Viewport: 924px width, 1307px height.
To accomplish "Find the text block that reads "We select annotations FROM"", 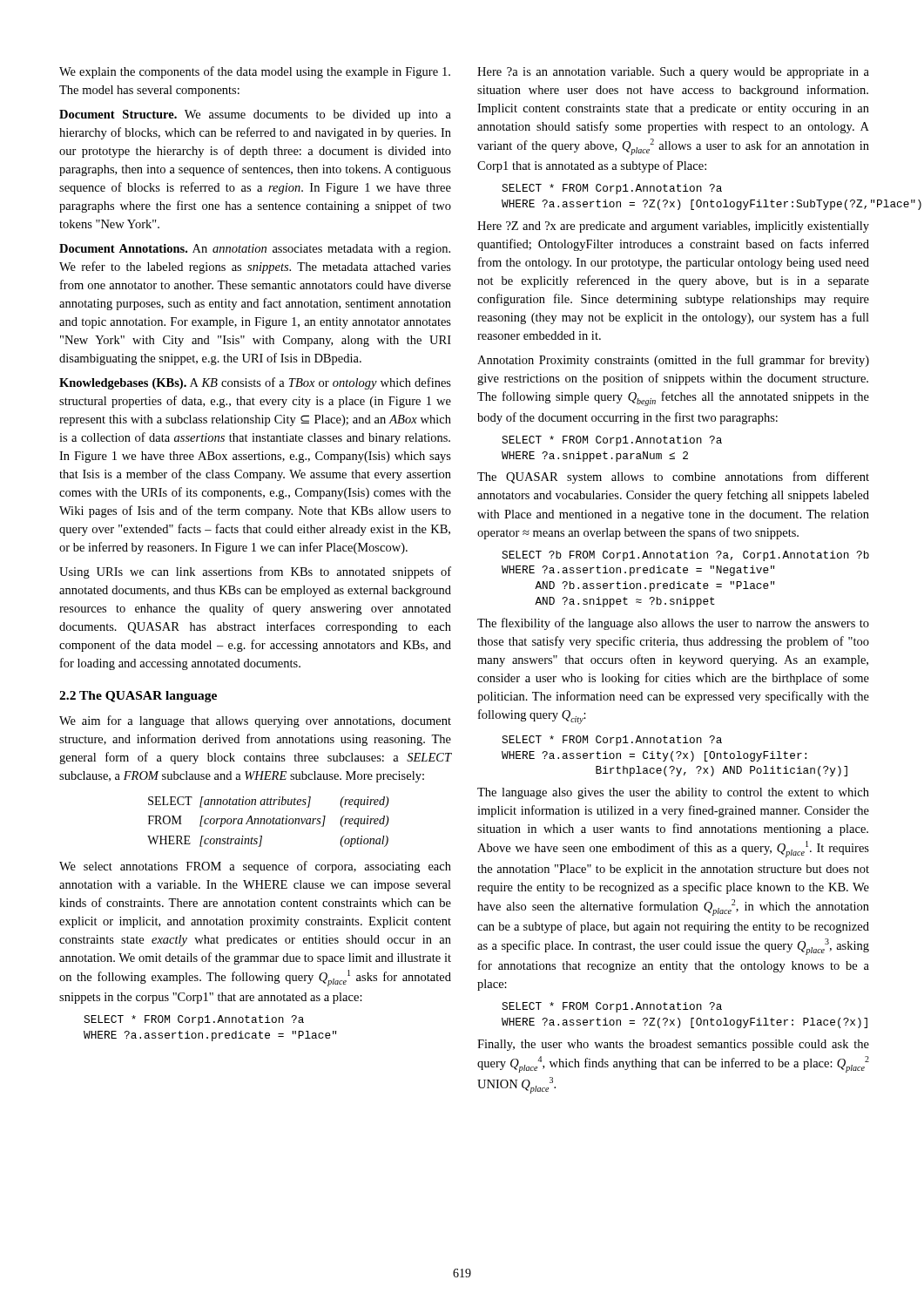I will (x=255, y=932).
